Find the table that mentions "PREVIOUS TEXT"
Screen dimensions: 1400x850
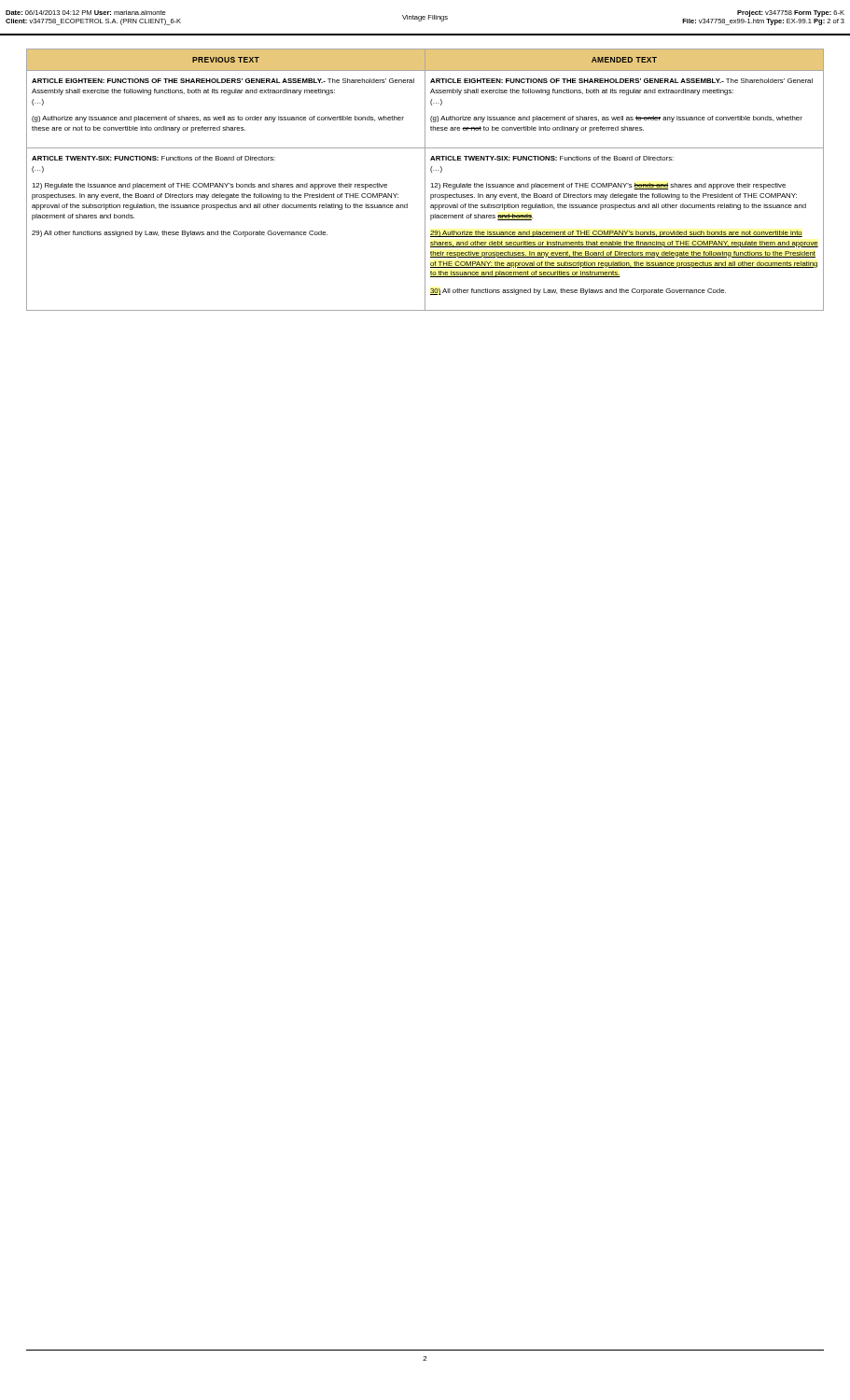pos(425,180)
